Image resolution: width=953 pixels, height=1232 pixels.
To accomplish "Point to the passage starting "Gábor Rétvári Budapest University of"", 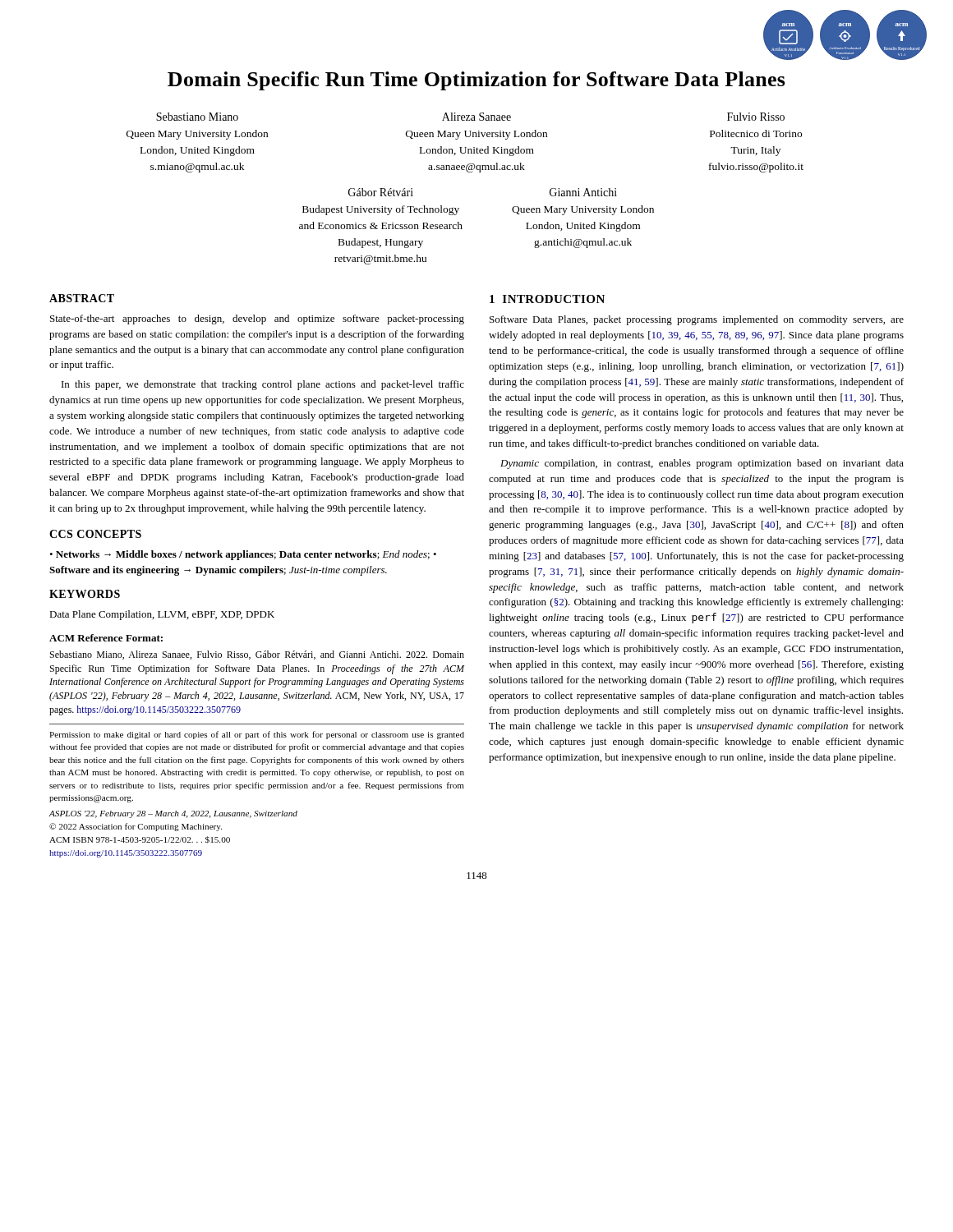I will coord(381,224).
